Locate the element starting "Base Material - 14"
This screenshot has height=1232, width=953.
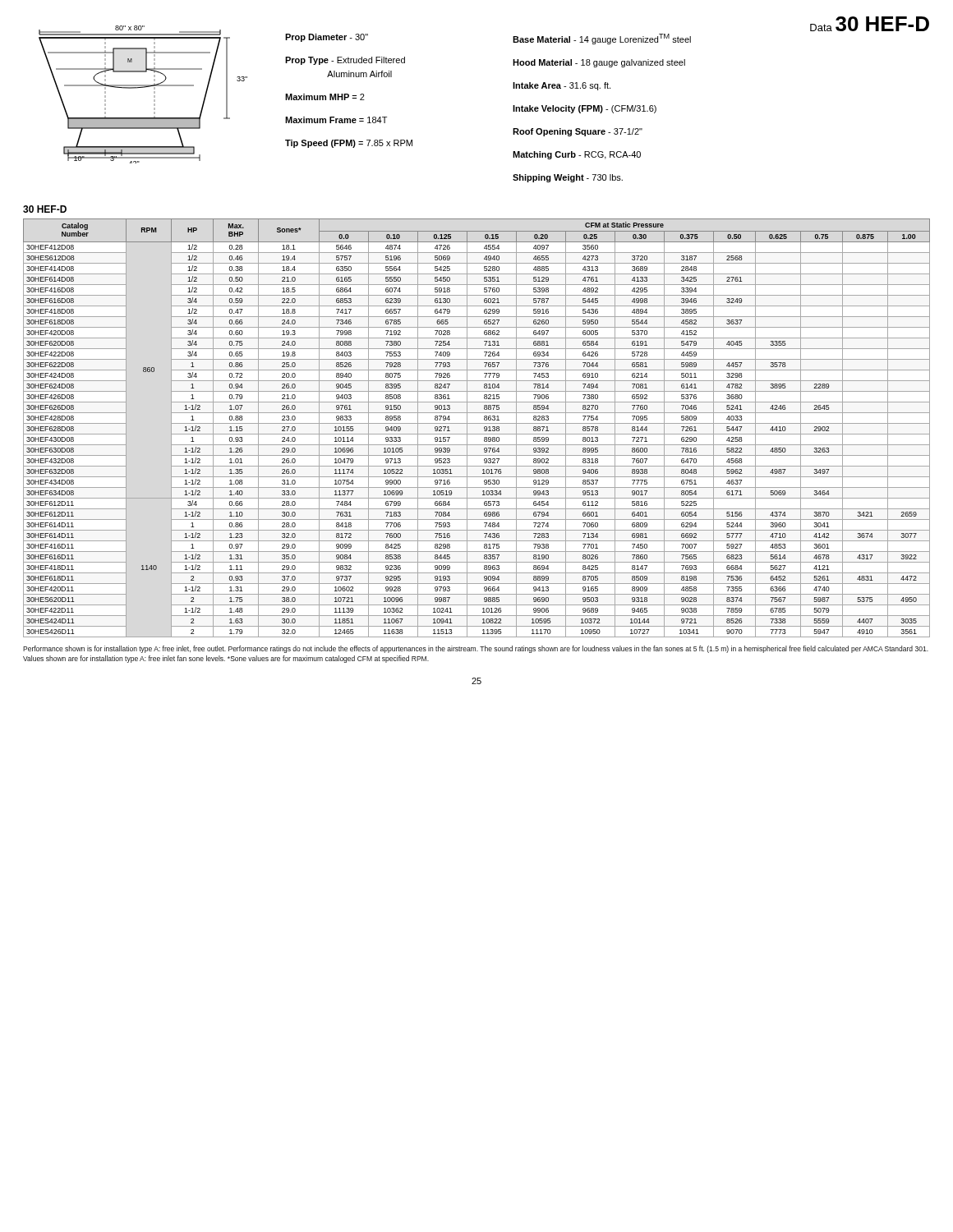[x=602, y=39]
